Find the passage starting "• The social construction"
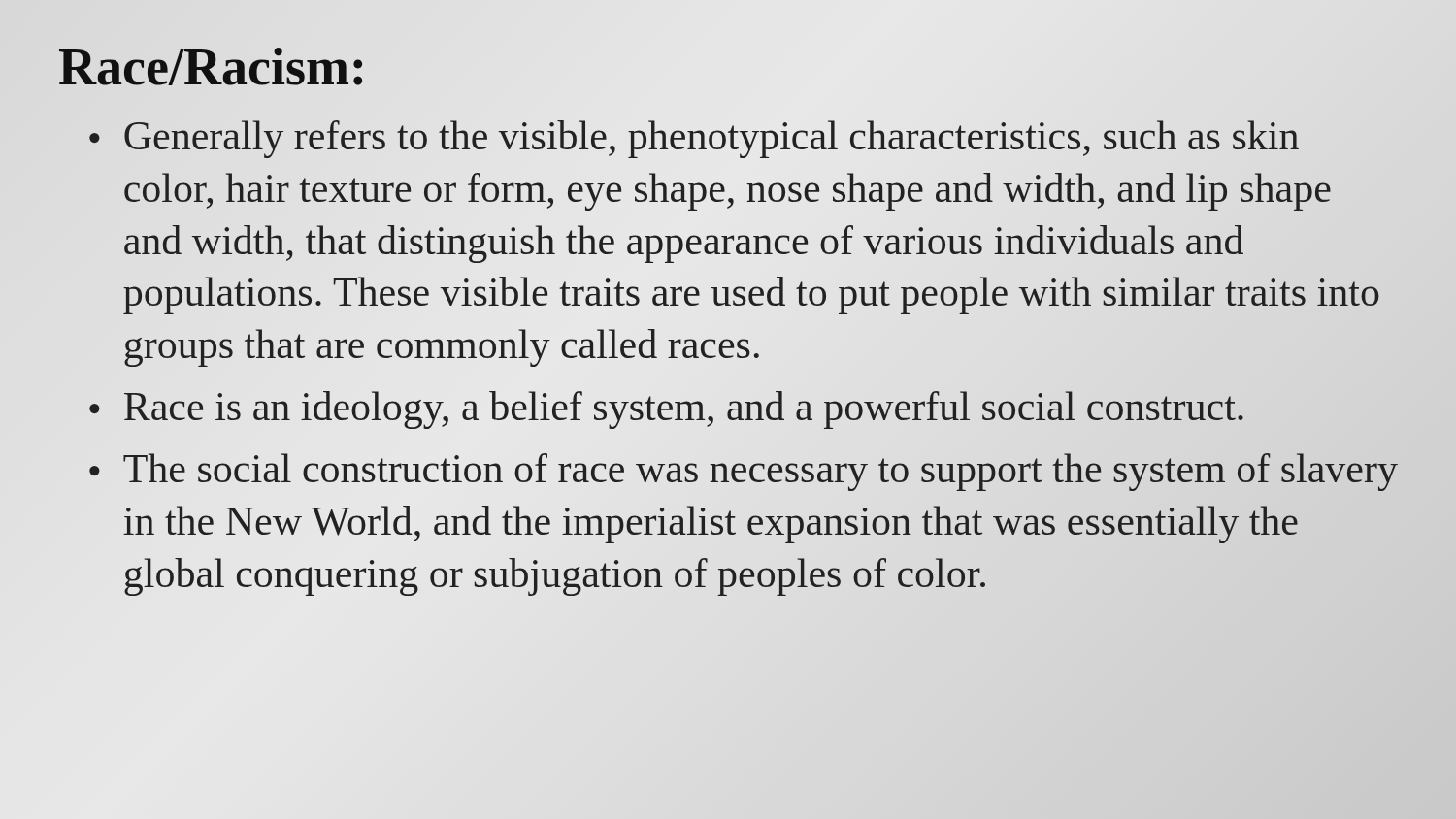 [743, 522]
